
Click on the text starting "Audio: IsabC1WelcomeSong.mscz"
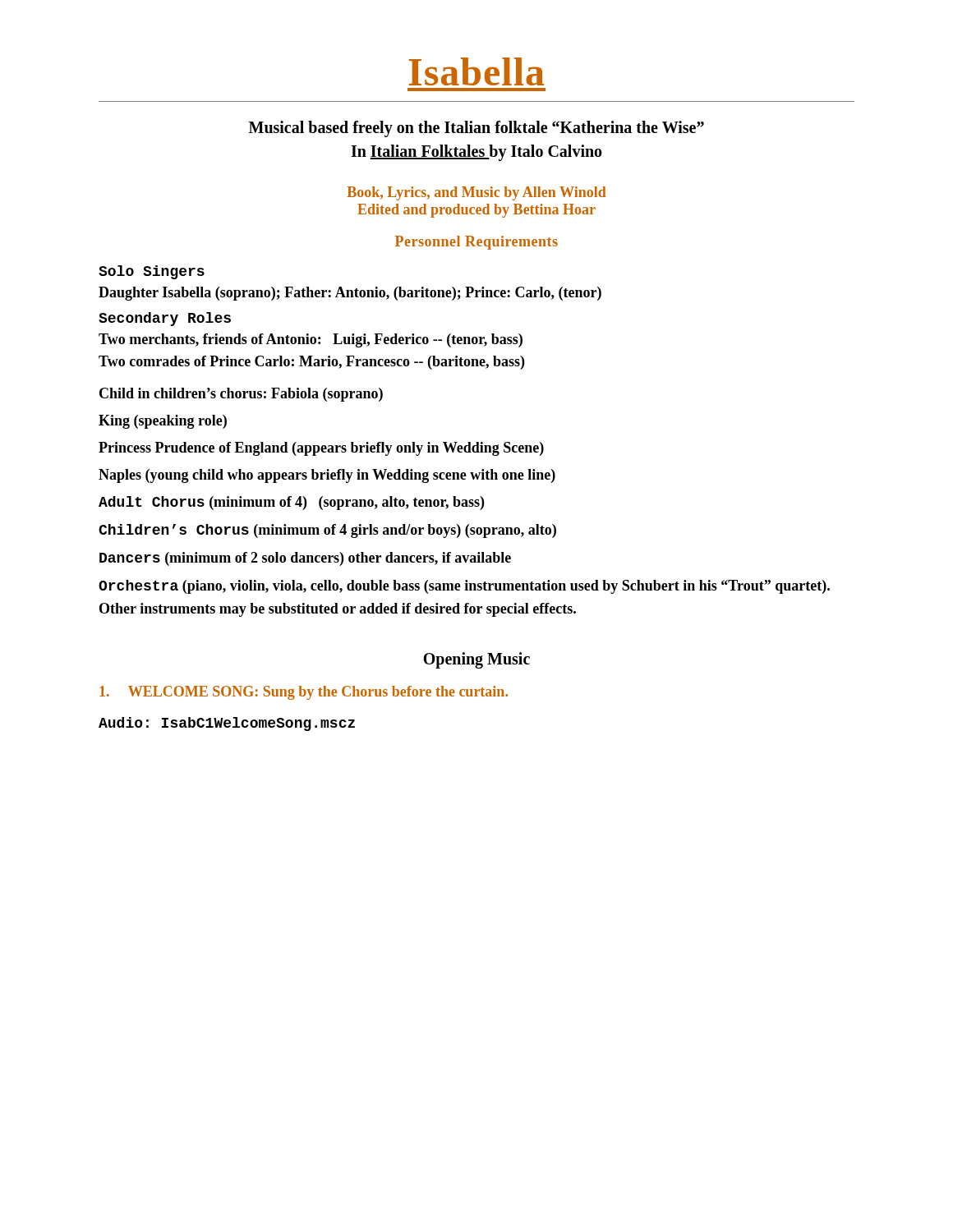point(227,724)
